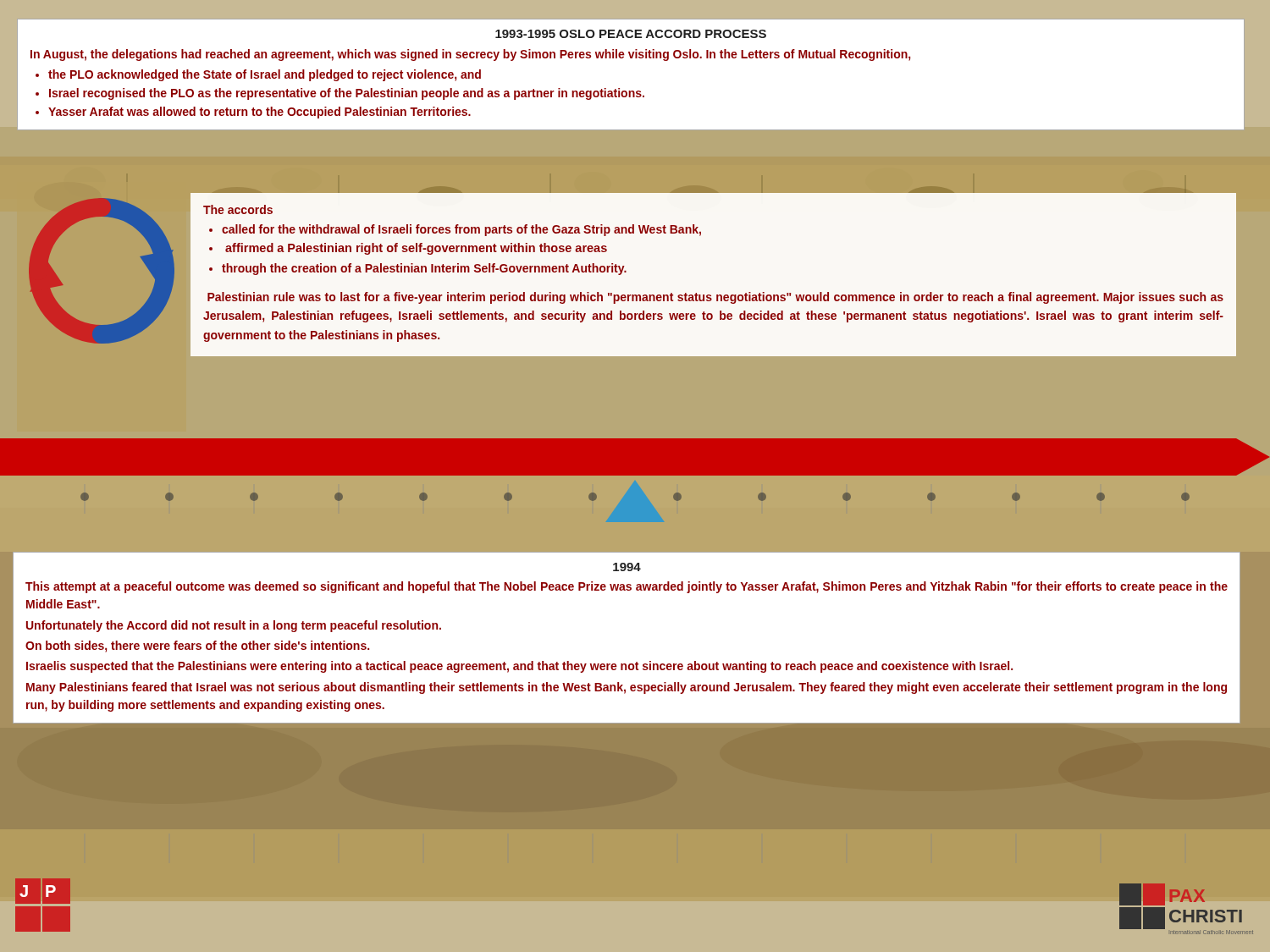
Task: Click on the block starting "Yasser Arafat was"
Action: pyautogui.click(x=260, y=111)
